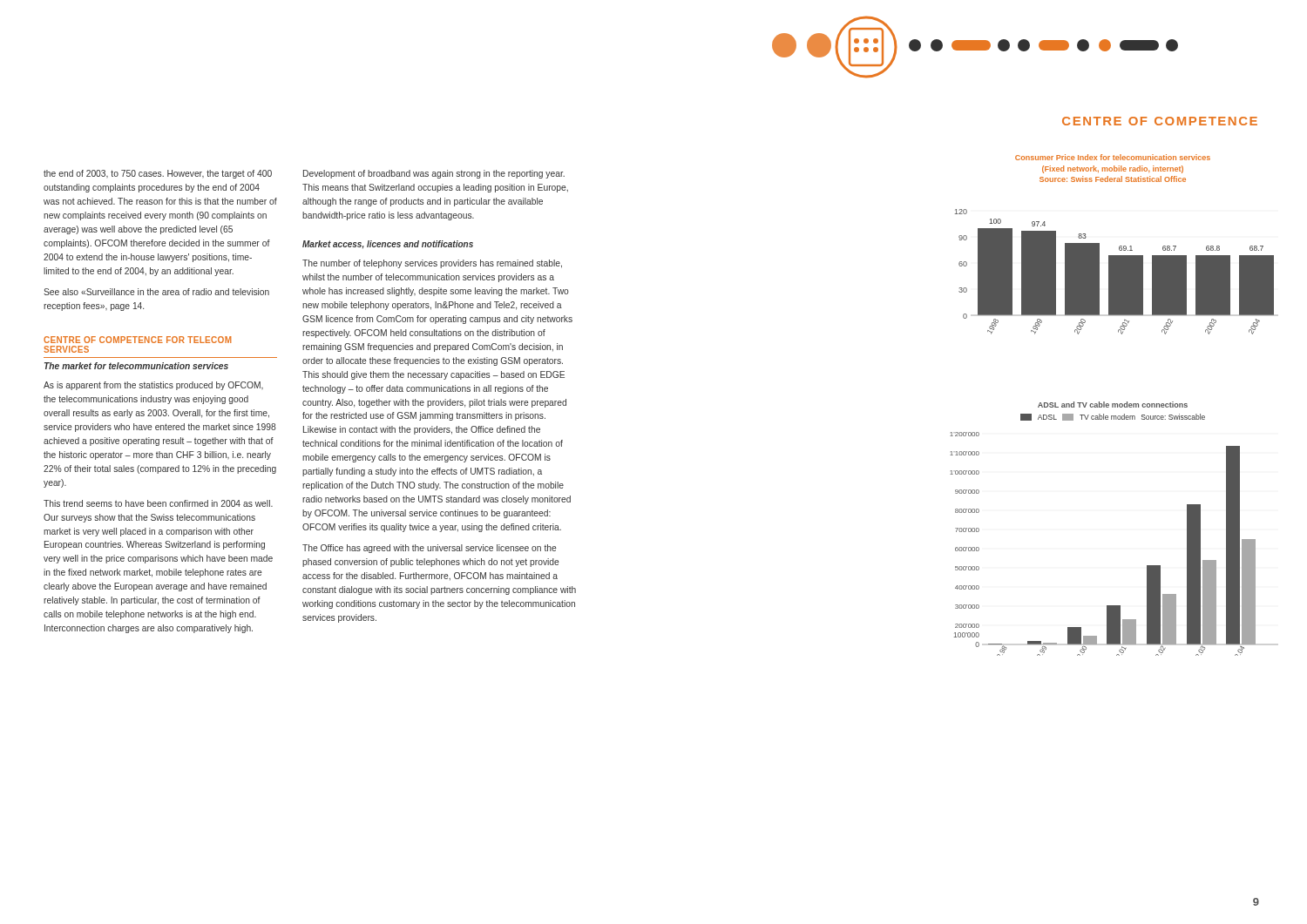Click on the block starting "The number of telephony services providers has remained"
Image resolution: width=1307 pixels, height=924 pixels.
coord(440,441)
